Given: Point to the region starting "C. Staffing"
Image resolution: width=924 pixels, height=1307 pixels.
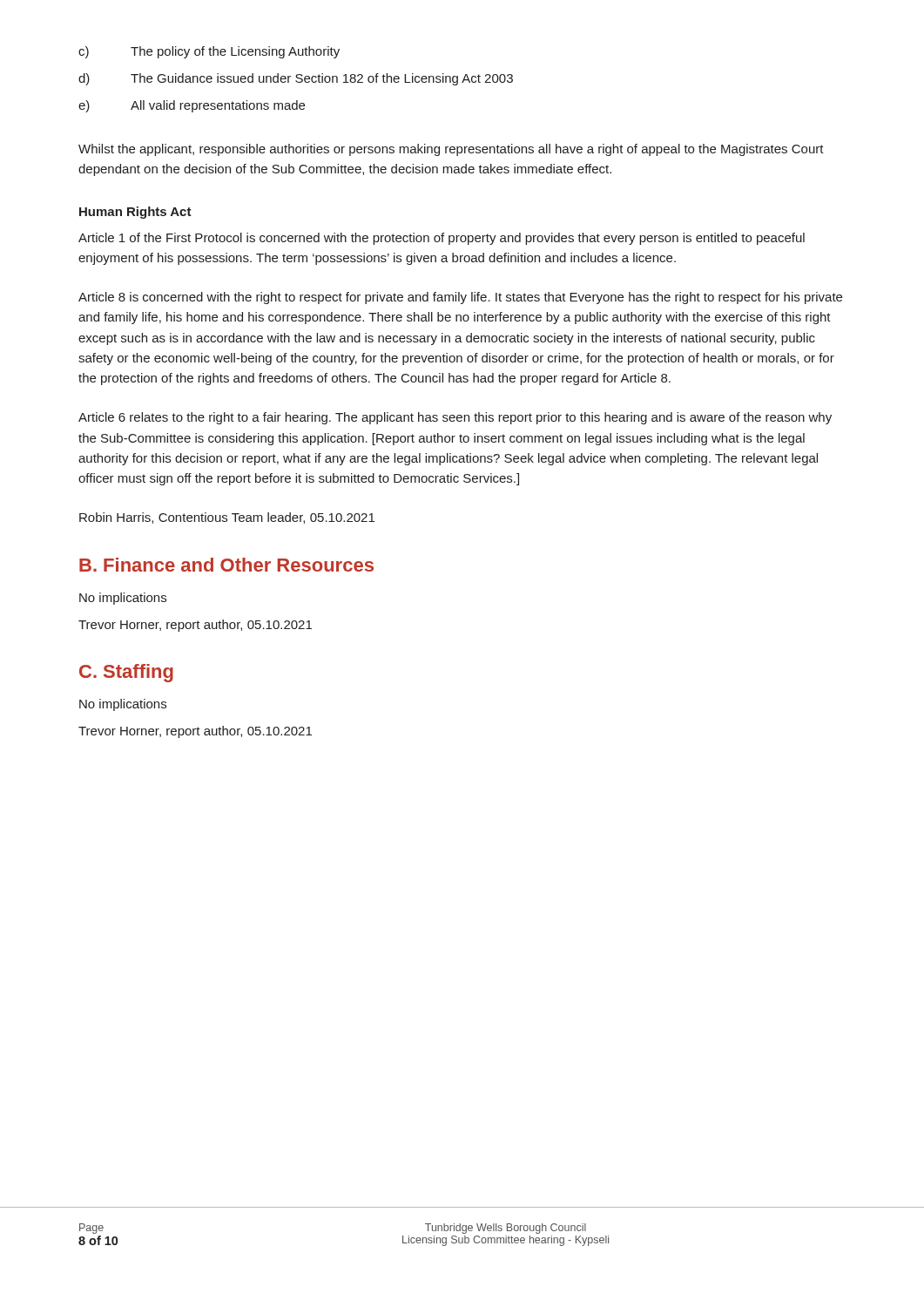Looking at the screenshot, I should (x=126, y=671).
